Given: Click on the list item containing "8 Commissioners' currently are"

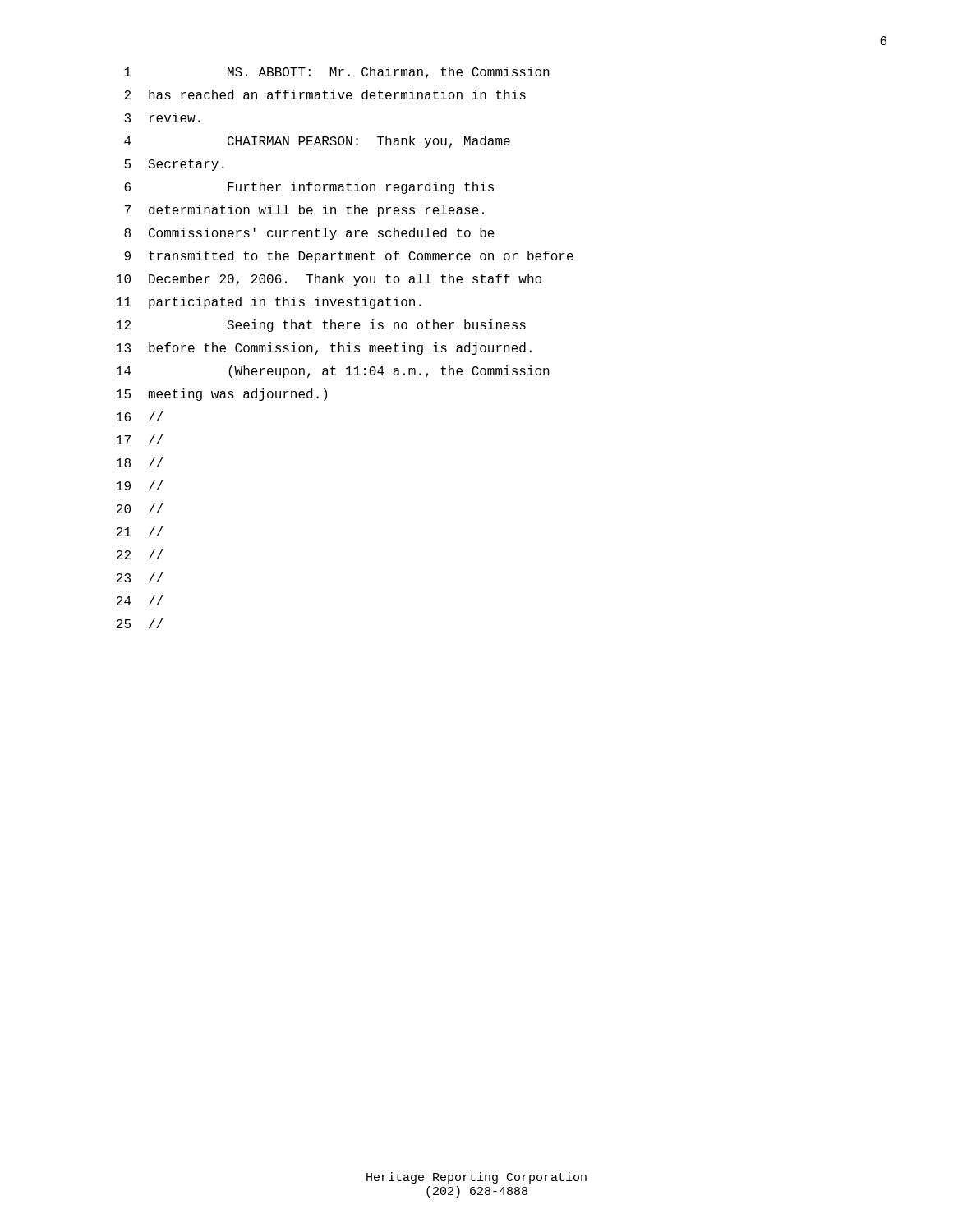Looking at the screenshot, I should [x=485, y=234].
